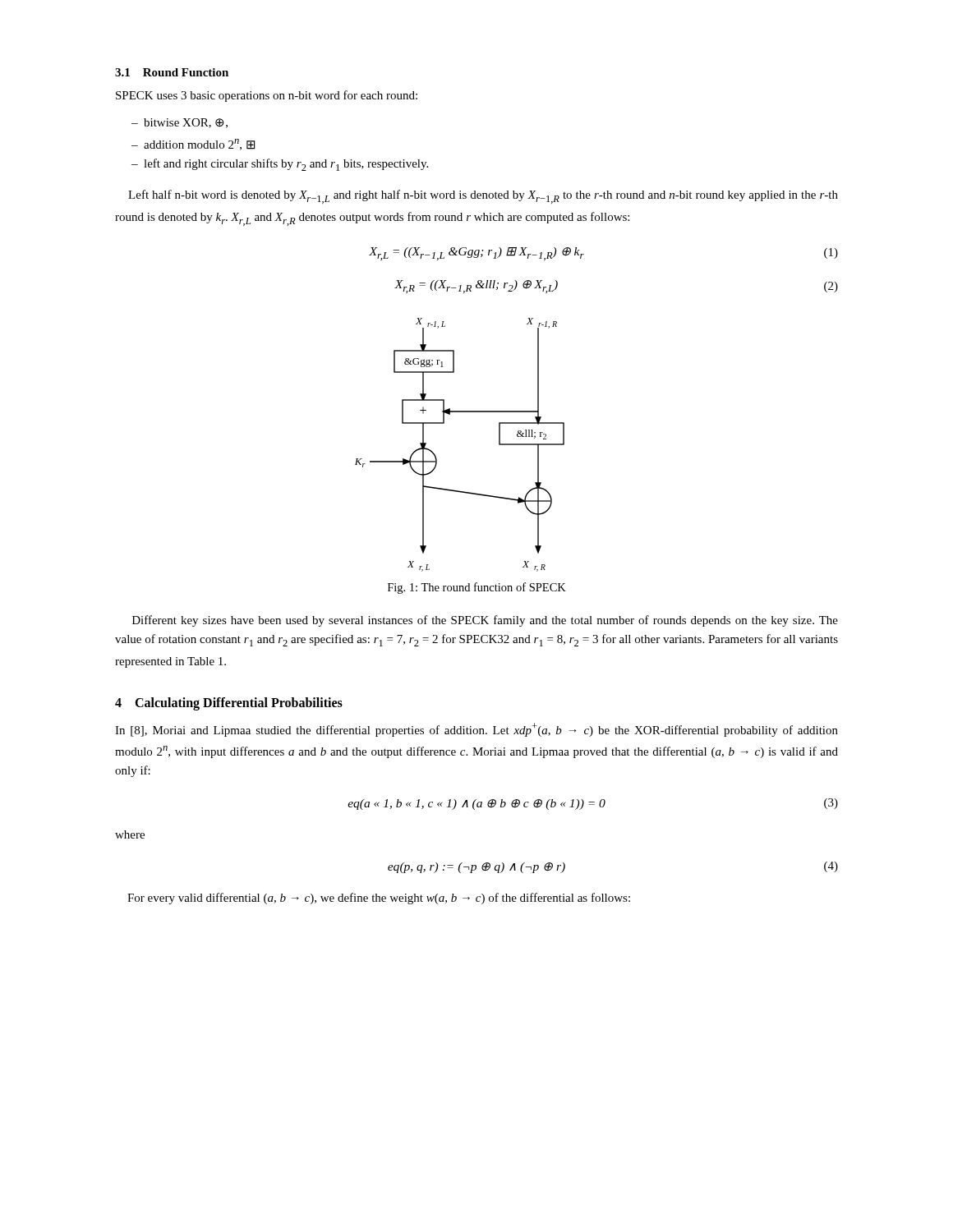The image size is (953, 1232).
Task: Where does it say "3.1 Round Function"?
Action: click(x=172, y=72)
